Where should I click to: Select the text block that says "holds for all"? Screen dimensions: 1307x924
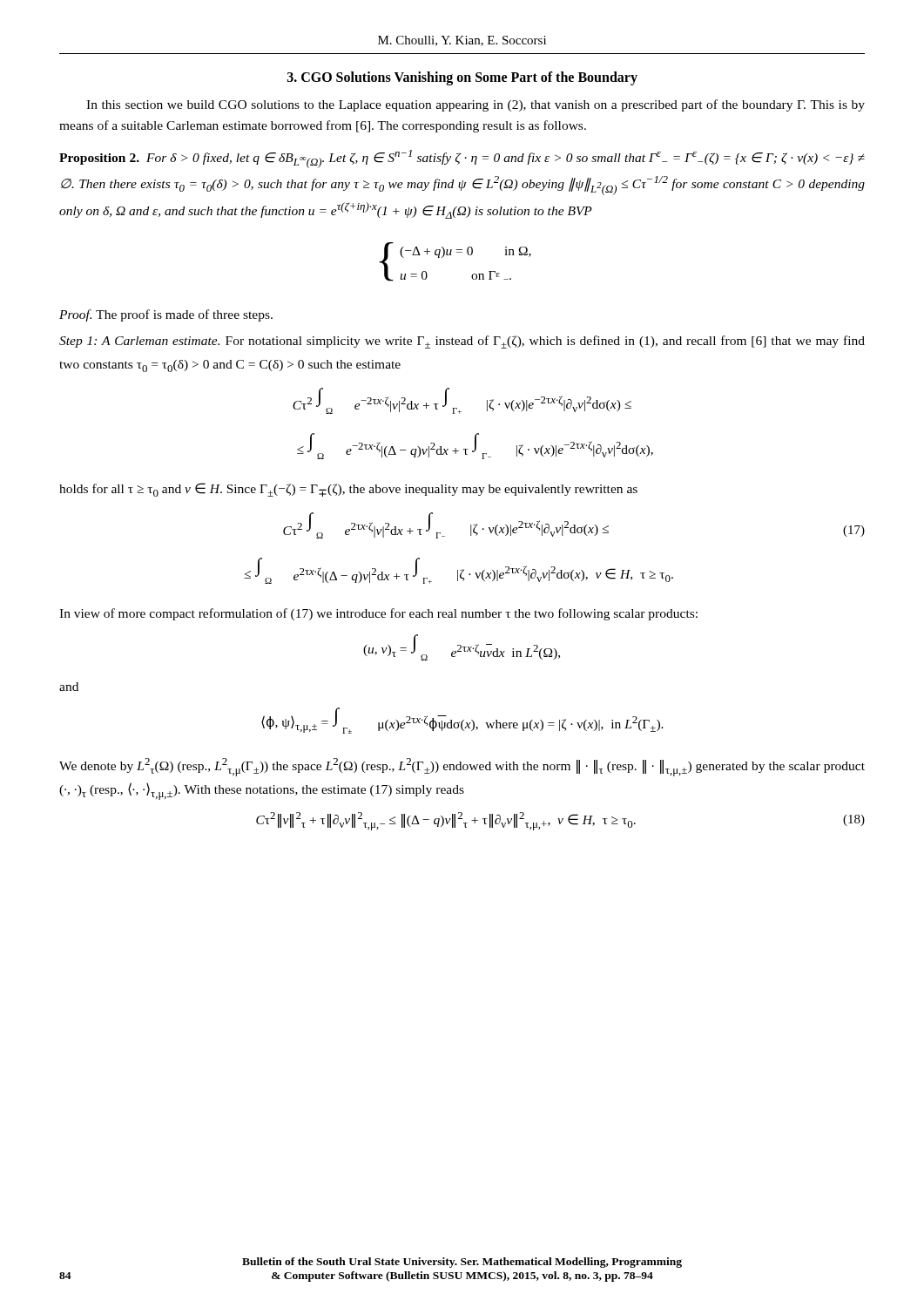pyautogui.click(x=462, y=490)
